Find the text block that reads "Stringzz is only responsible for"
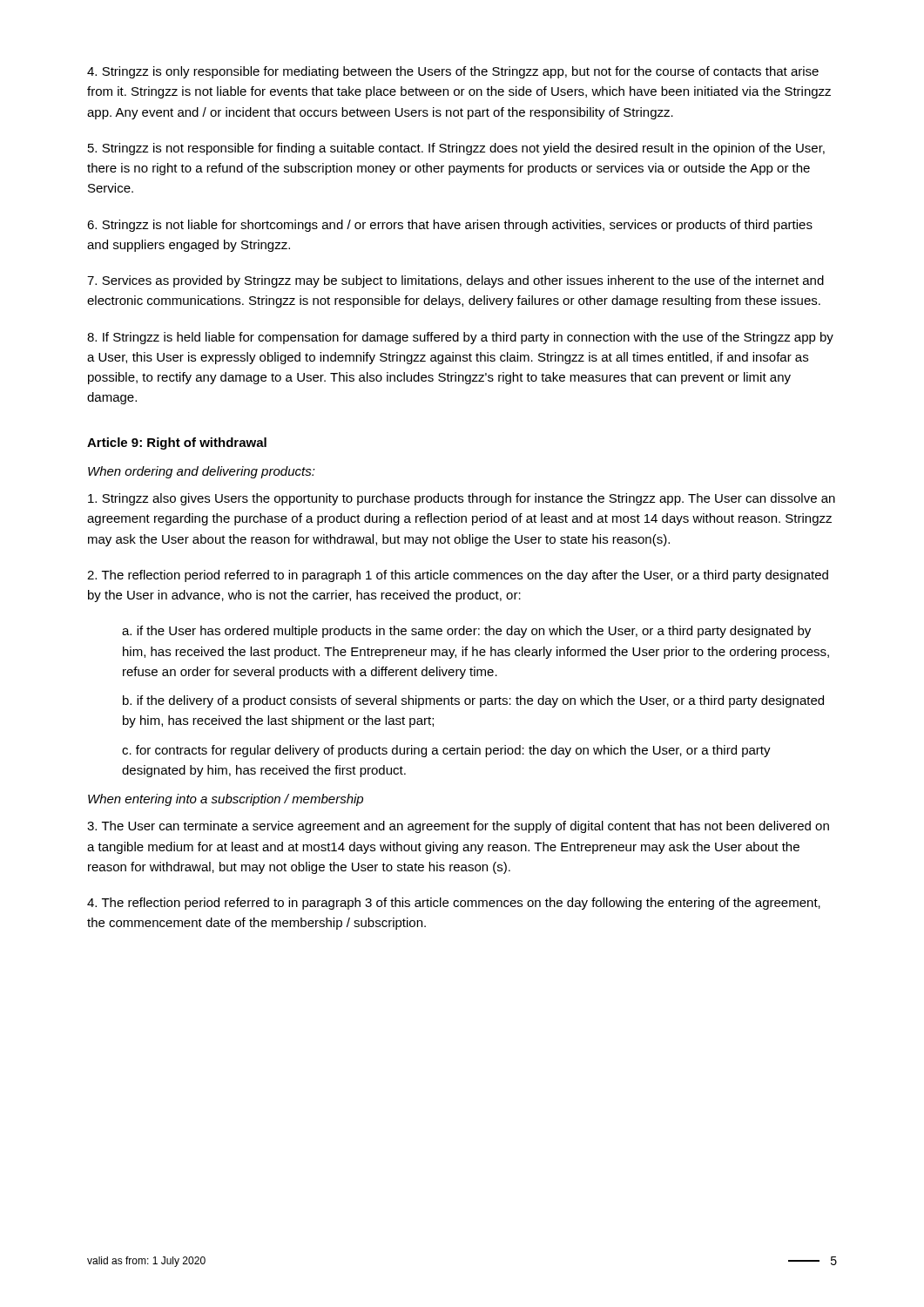Image resolution: width=924 pixels, height=1307 pixels. [x=459, y=91]
